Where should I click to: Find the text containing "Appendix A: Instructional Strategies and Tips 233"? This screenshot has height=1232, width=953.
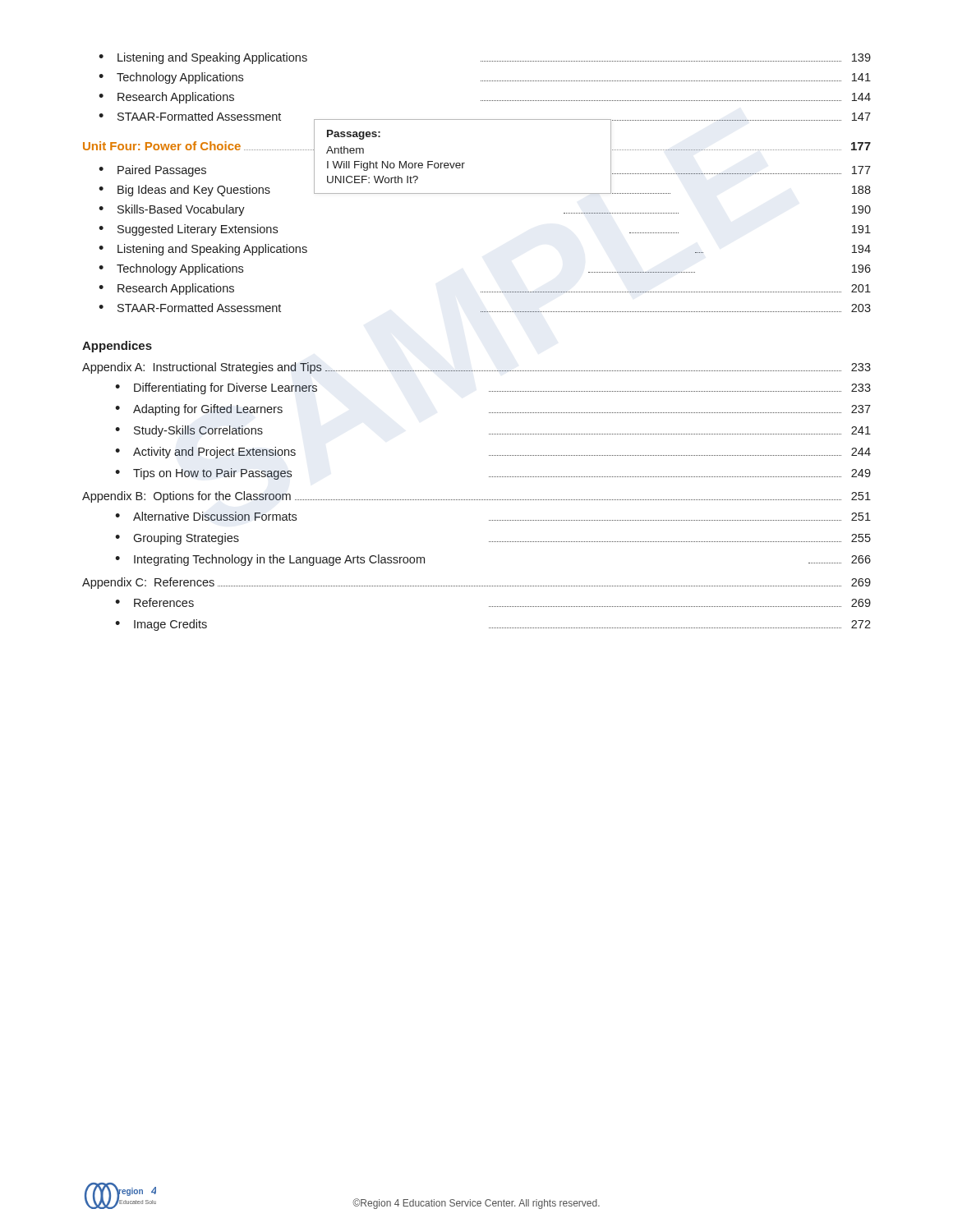point(476,367)
